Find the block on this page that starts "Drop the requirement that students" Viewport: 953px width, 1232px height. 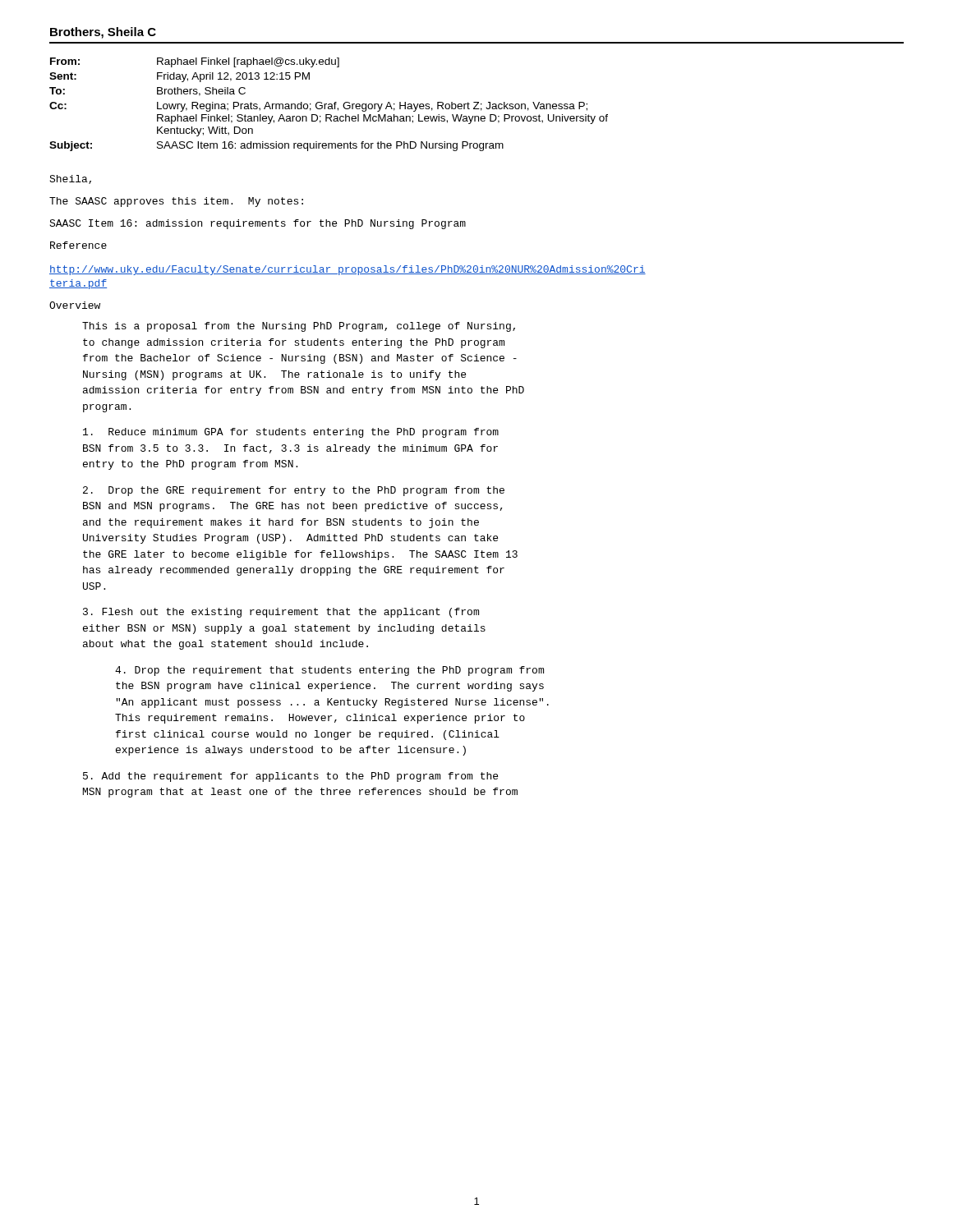point(333,710)
